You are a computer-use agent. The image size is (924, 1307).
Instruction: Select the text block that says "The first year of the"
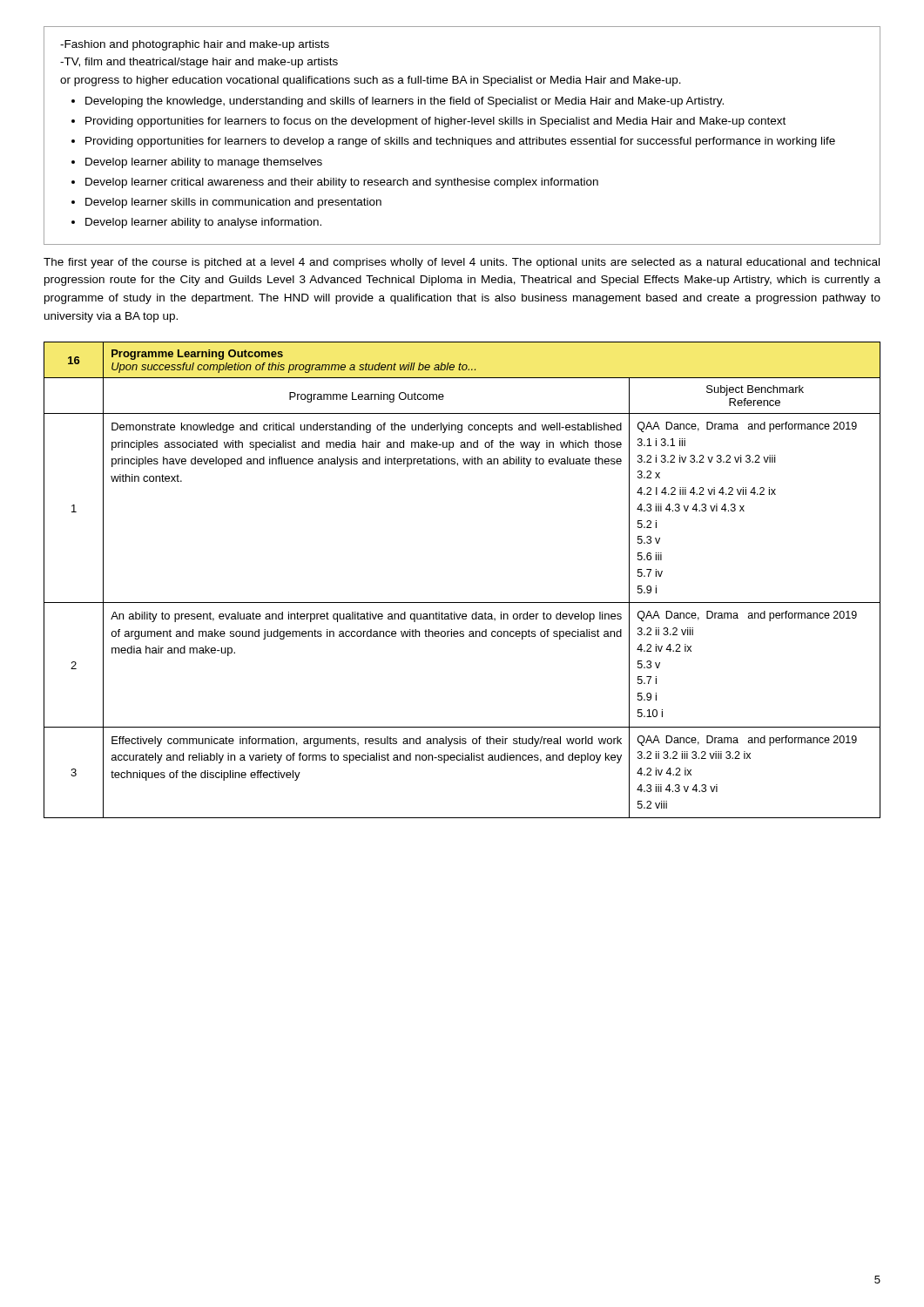pyautogui.click(x=462, y=289)
